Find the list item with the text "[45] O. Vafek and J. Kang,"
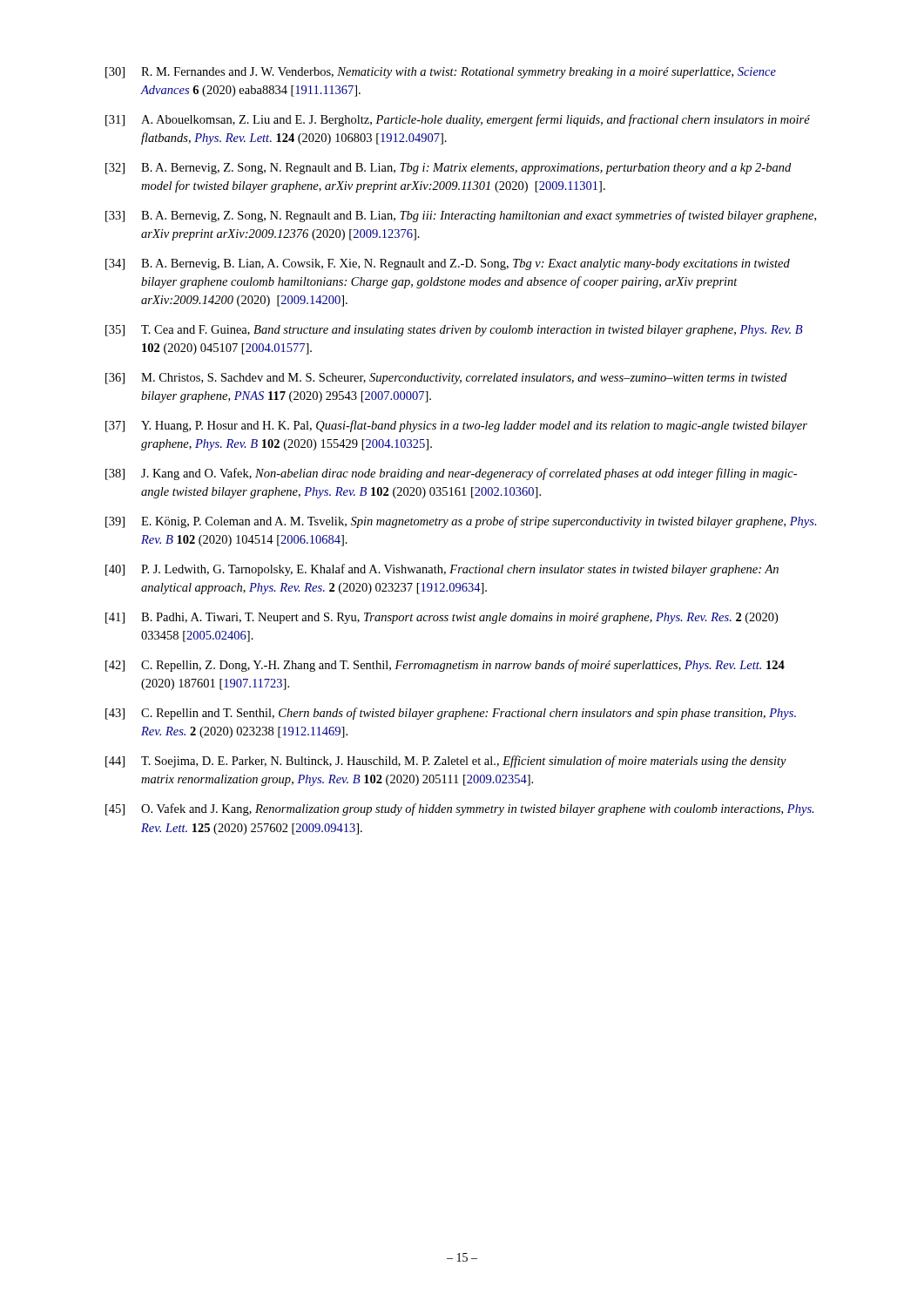The image size is (924, 1307). 462,819
